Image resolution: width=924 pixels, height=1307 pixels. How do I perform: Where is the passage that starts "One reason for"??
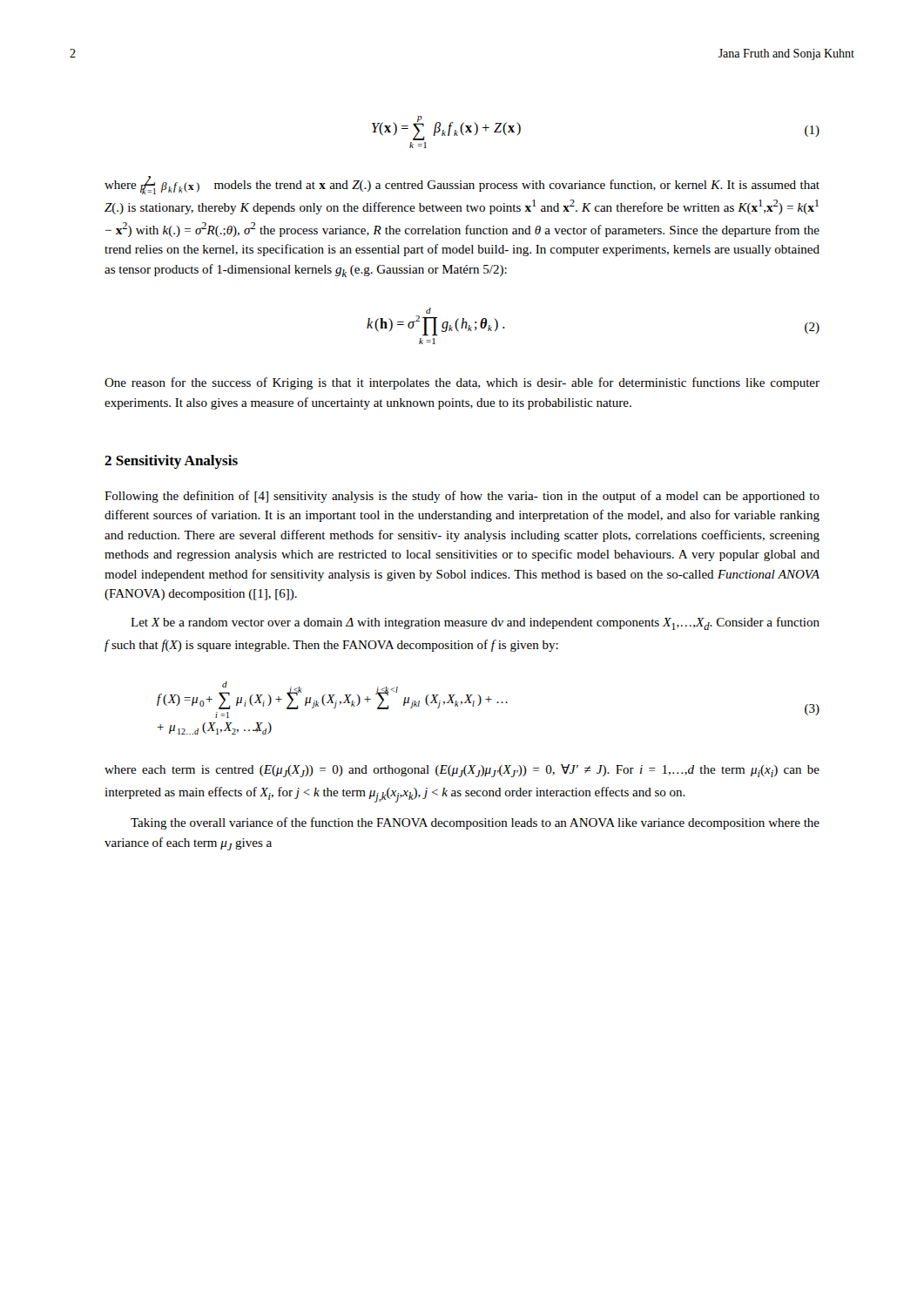pyautogui.click(x=462, y=393)
